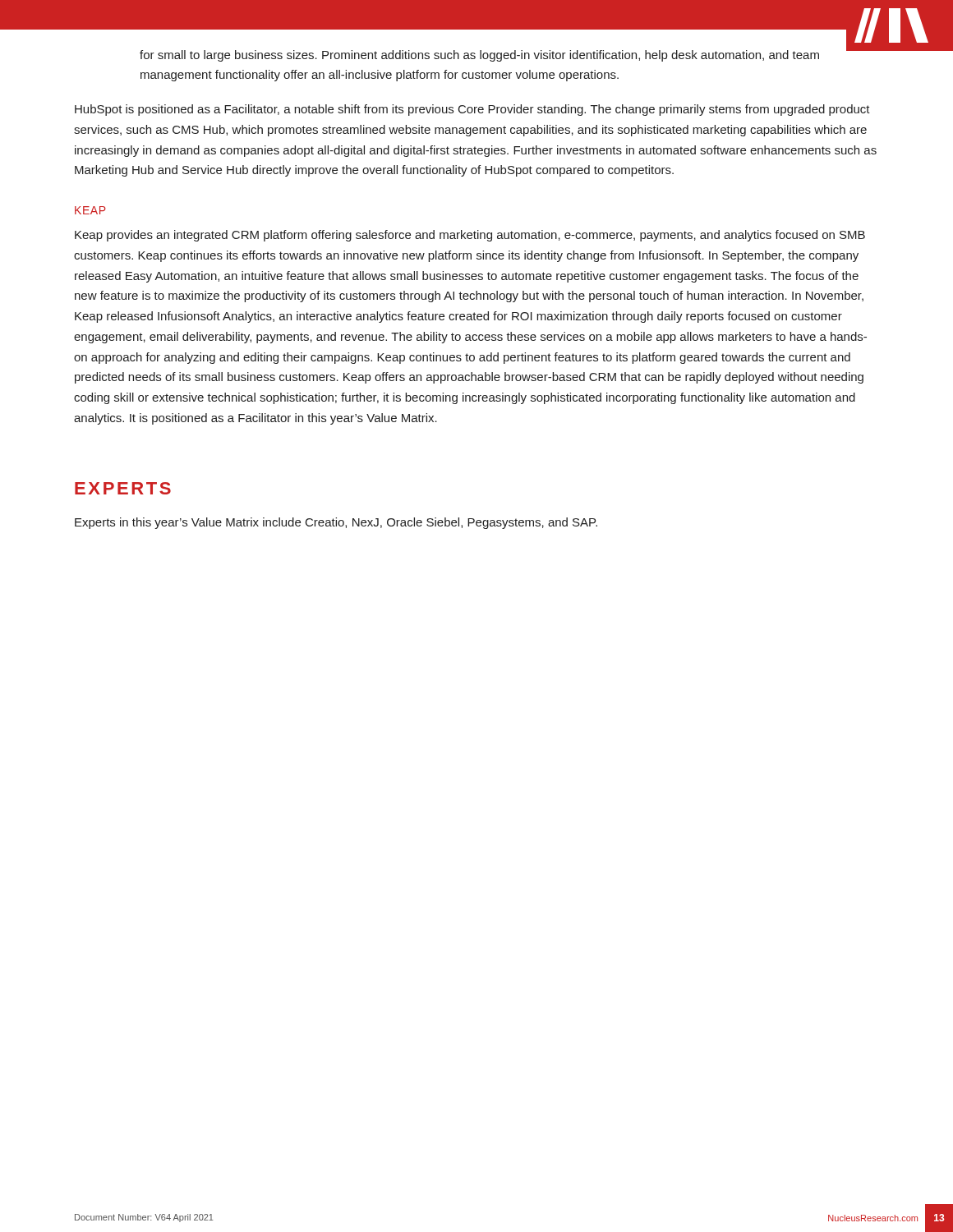
Task: Find the region starting "HubSpot is positioned as a"
Action: click(475, 139)
